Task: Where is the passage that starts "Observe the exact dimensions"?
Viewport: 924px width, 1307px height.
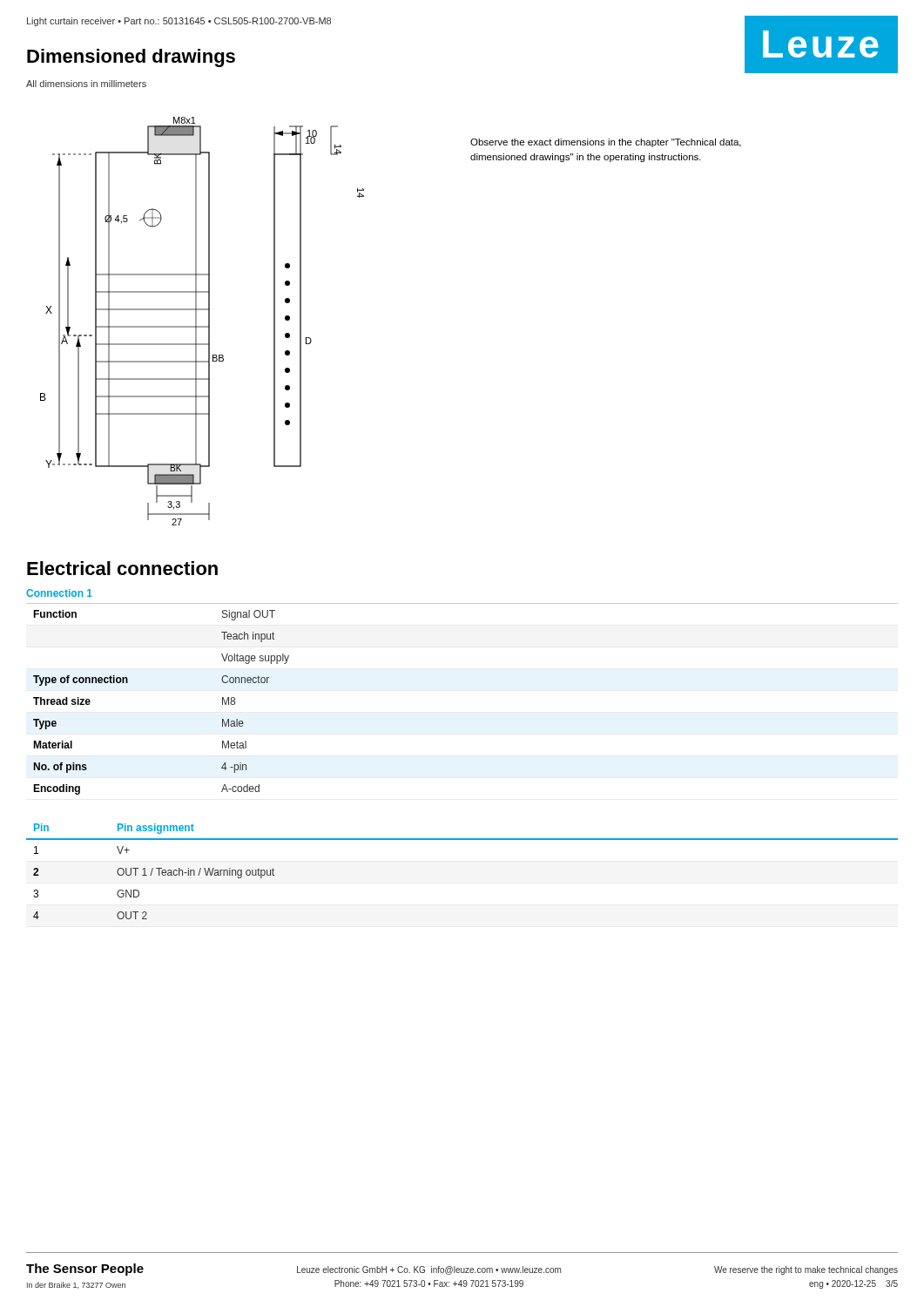Action: tap(606, 150)
